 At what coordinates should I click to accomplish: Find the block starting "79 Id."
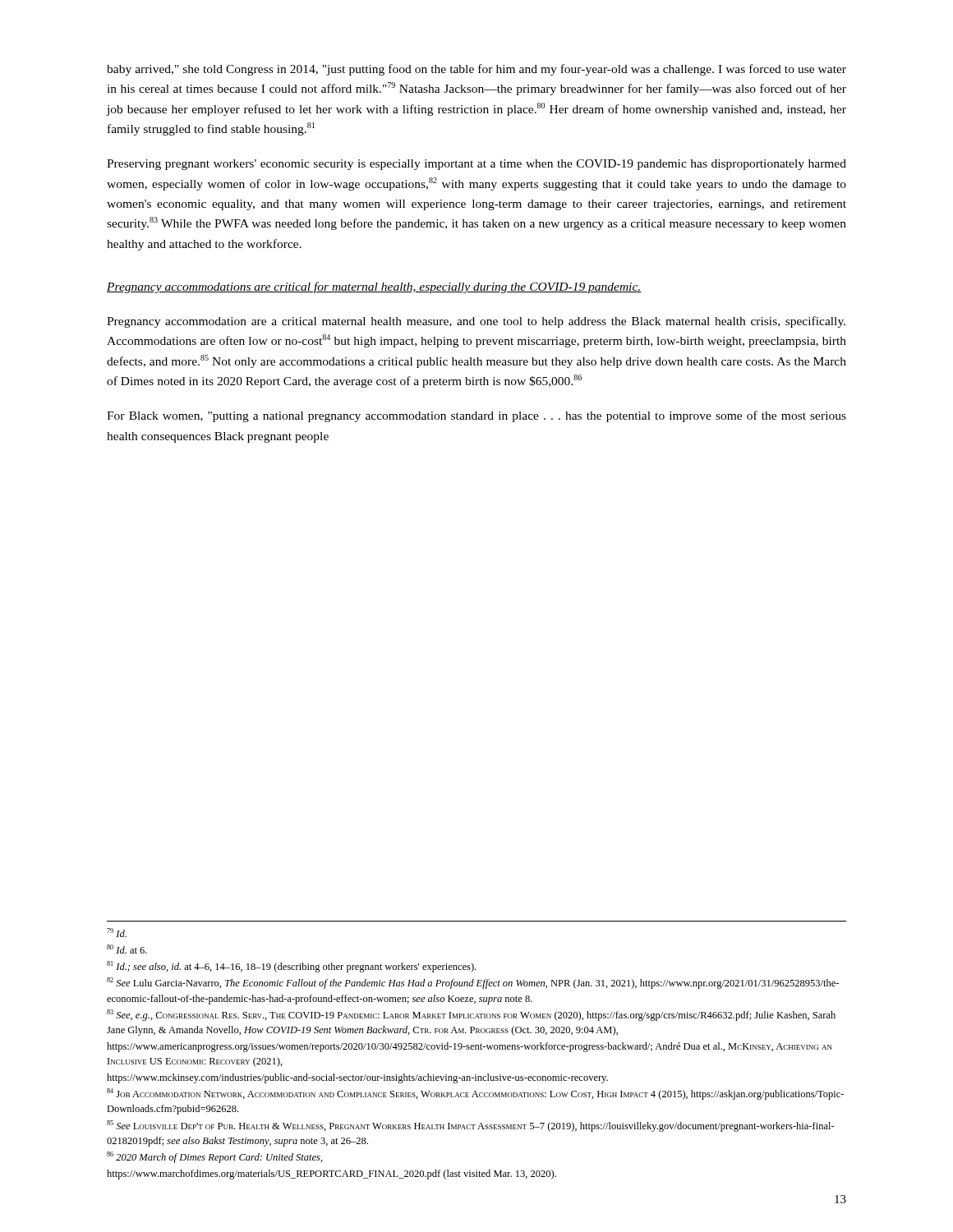pos(117,933)
